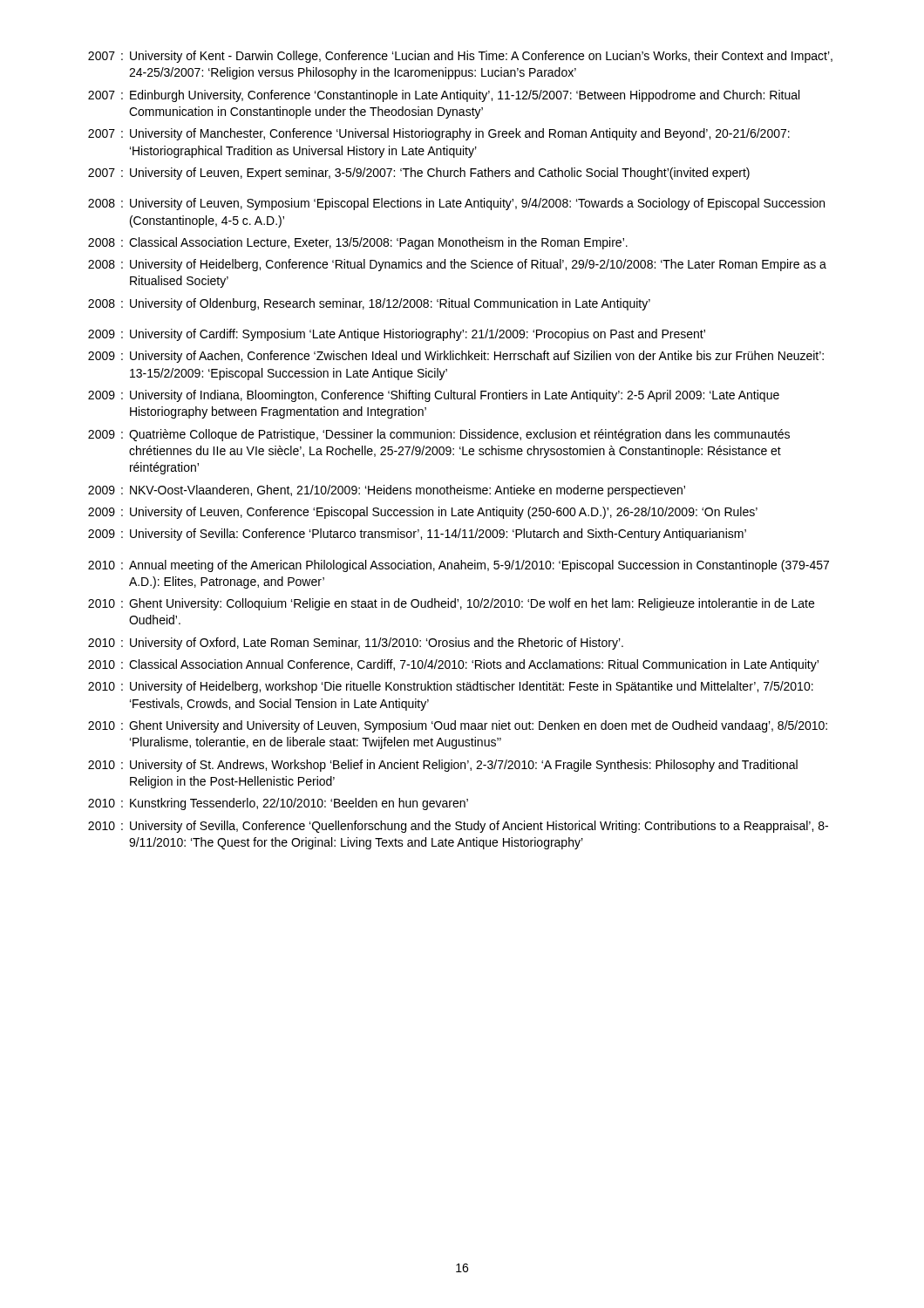Locate the list item with the text "2009: University of Sevilla: Conference ‘Plutarco"

pos(462,534)
